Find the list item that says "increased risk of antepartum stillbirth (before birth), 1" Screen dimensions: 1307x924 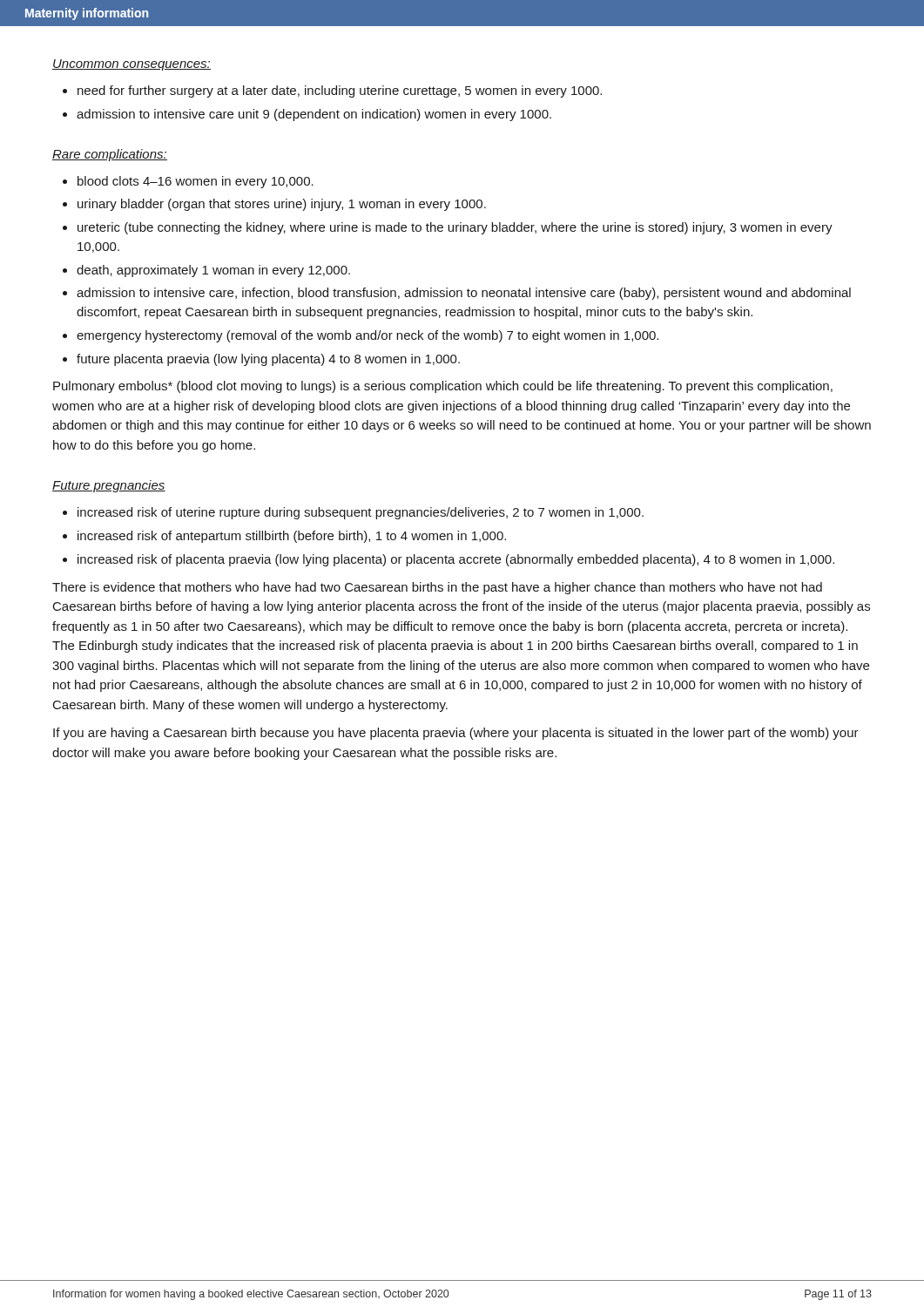(292, 535)
